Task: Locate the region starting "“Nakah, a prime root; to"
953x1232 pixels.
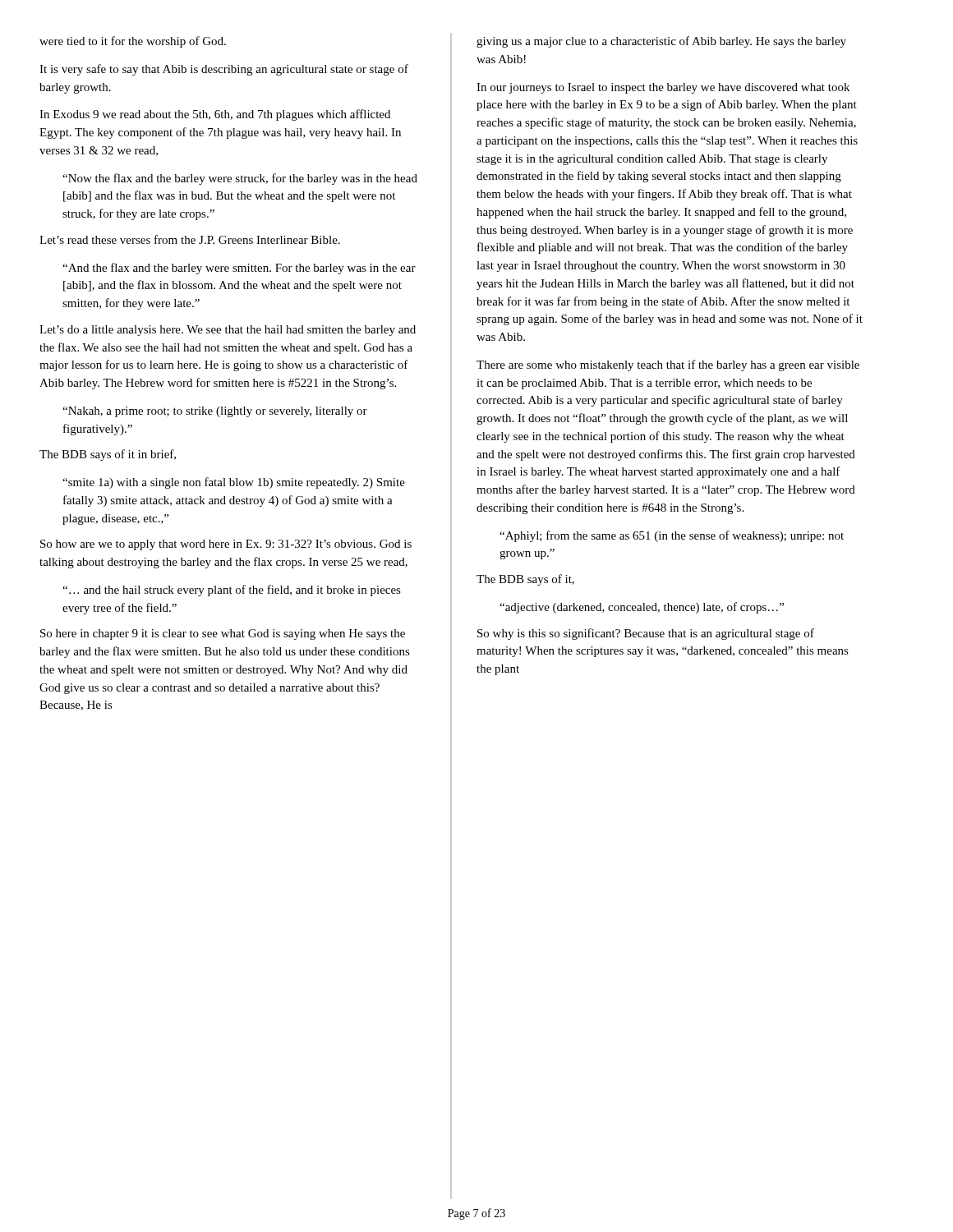Action: (x=215, y=419)
